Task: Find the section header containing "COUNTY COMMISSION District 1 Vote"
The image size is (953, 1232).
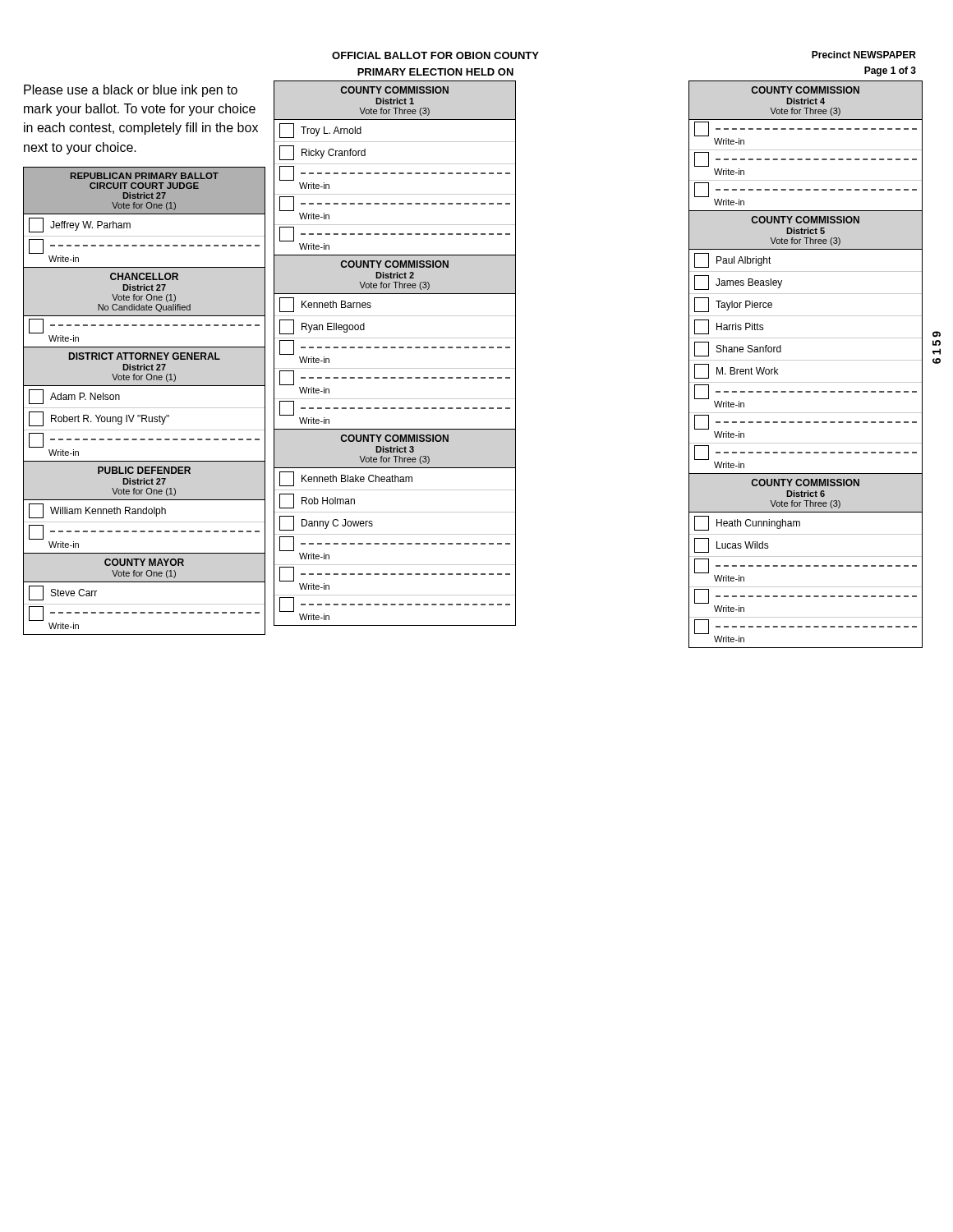Action: pos(395,168)
